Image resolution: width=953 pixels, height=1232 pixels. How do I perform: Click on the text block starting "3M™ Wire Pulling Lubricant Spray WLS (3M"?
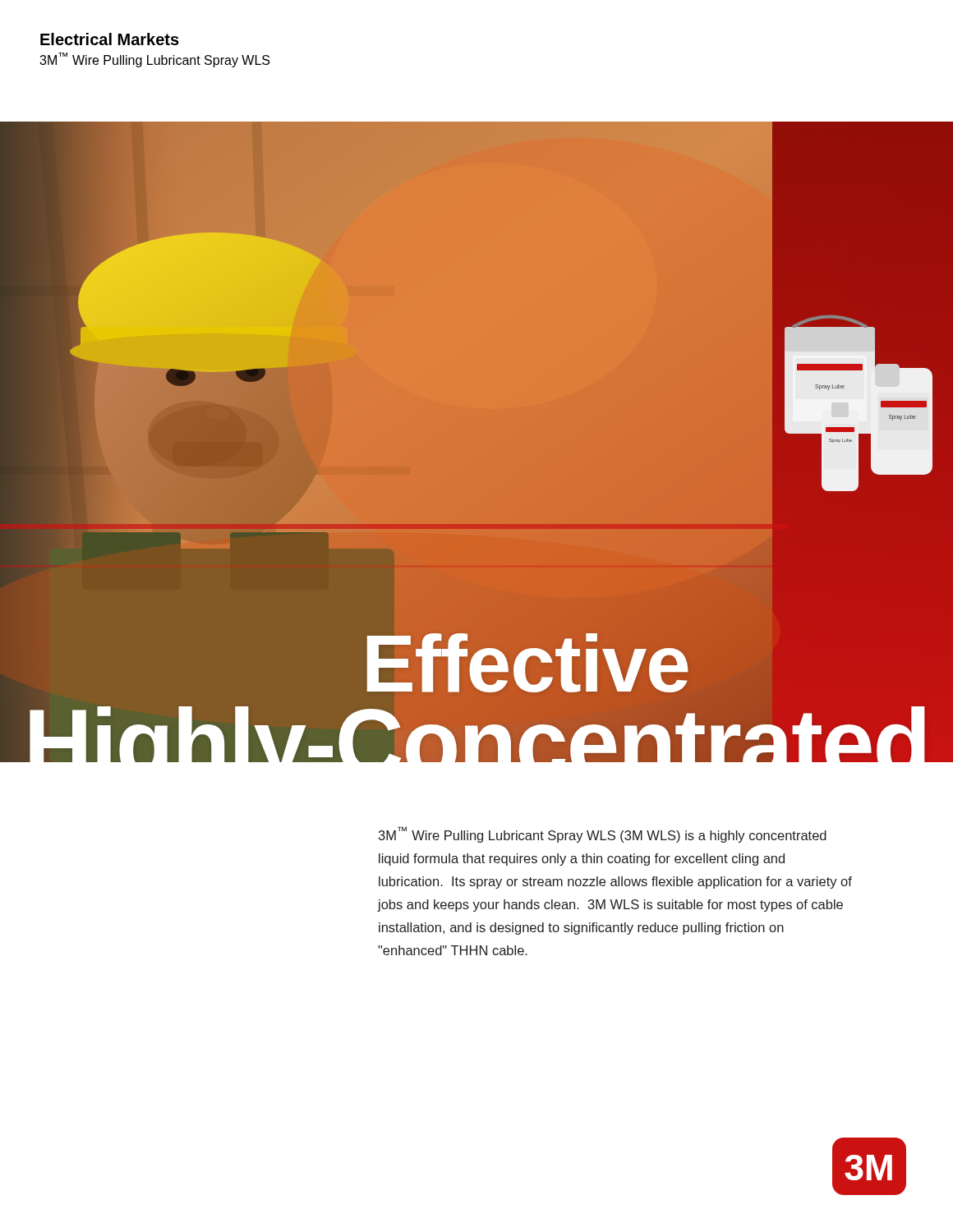coord(616,891)
